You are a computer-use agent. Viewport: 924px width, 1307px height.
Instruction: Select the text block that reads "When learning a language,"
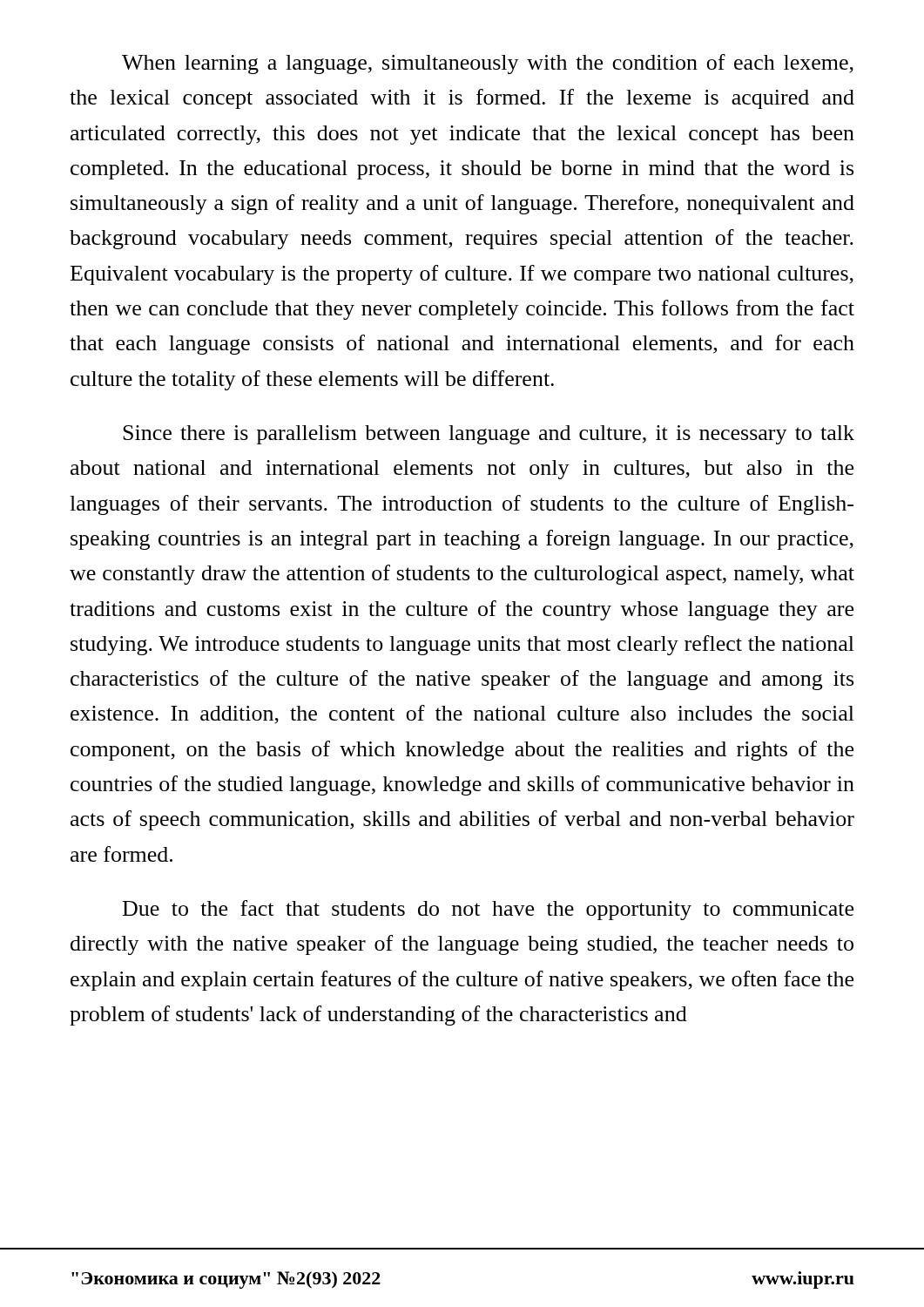462,539
